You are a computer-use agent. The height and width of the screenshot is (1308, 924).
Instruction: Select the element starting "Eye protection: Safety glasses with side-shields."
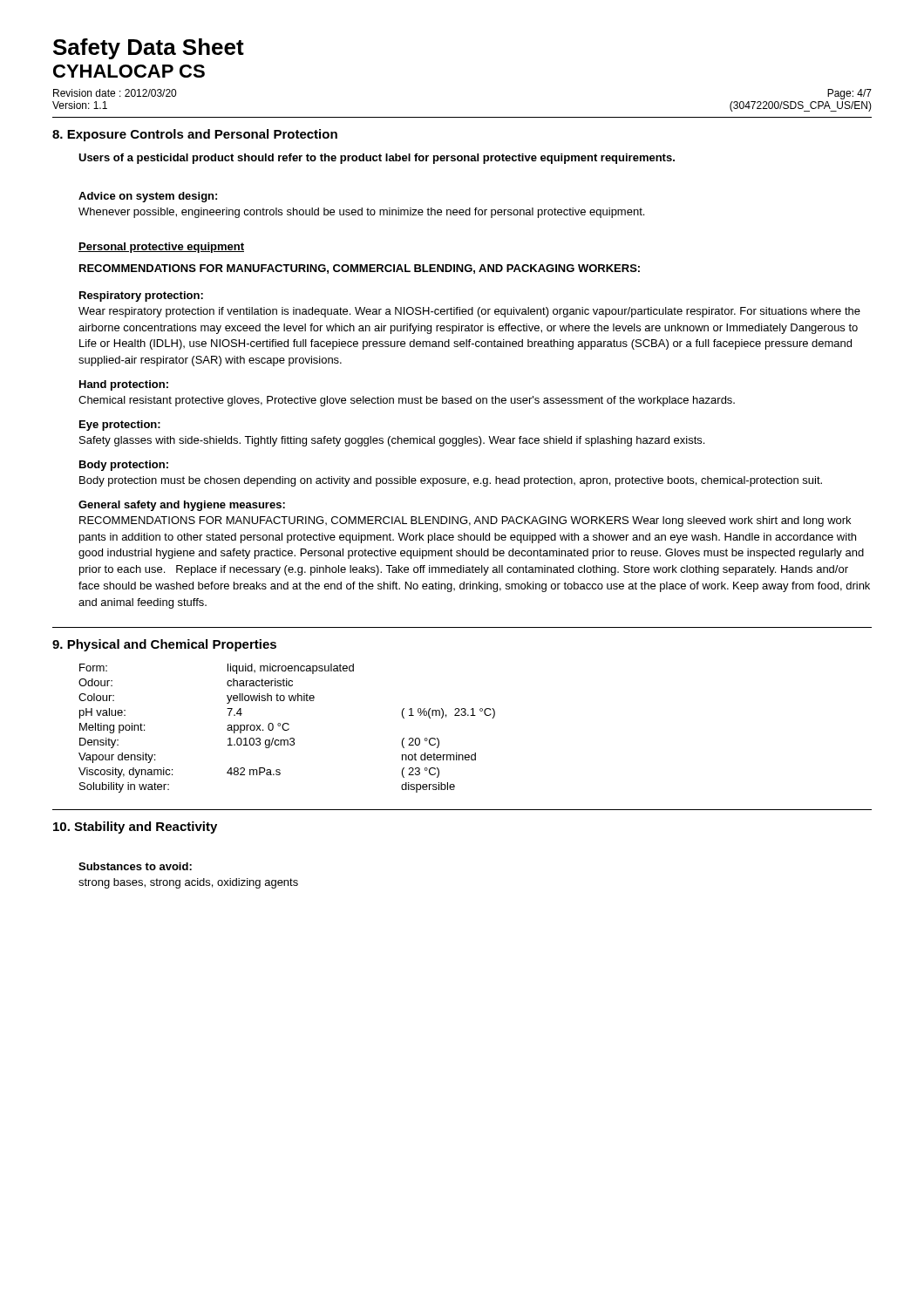click(475, 433)
